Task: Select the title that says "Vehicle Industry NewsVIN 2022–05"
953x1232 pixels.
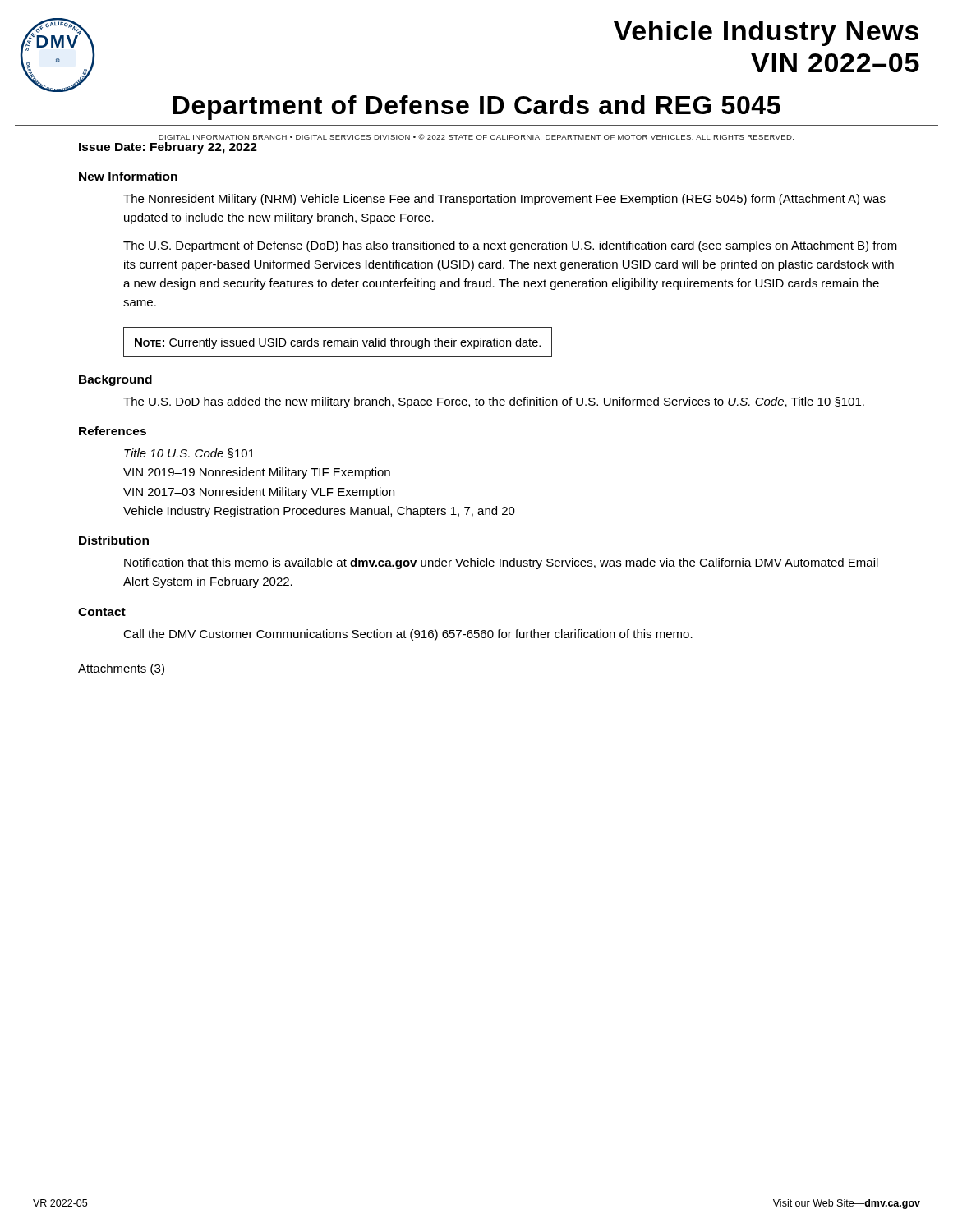Action: (x=767, y=46)
